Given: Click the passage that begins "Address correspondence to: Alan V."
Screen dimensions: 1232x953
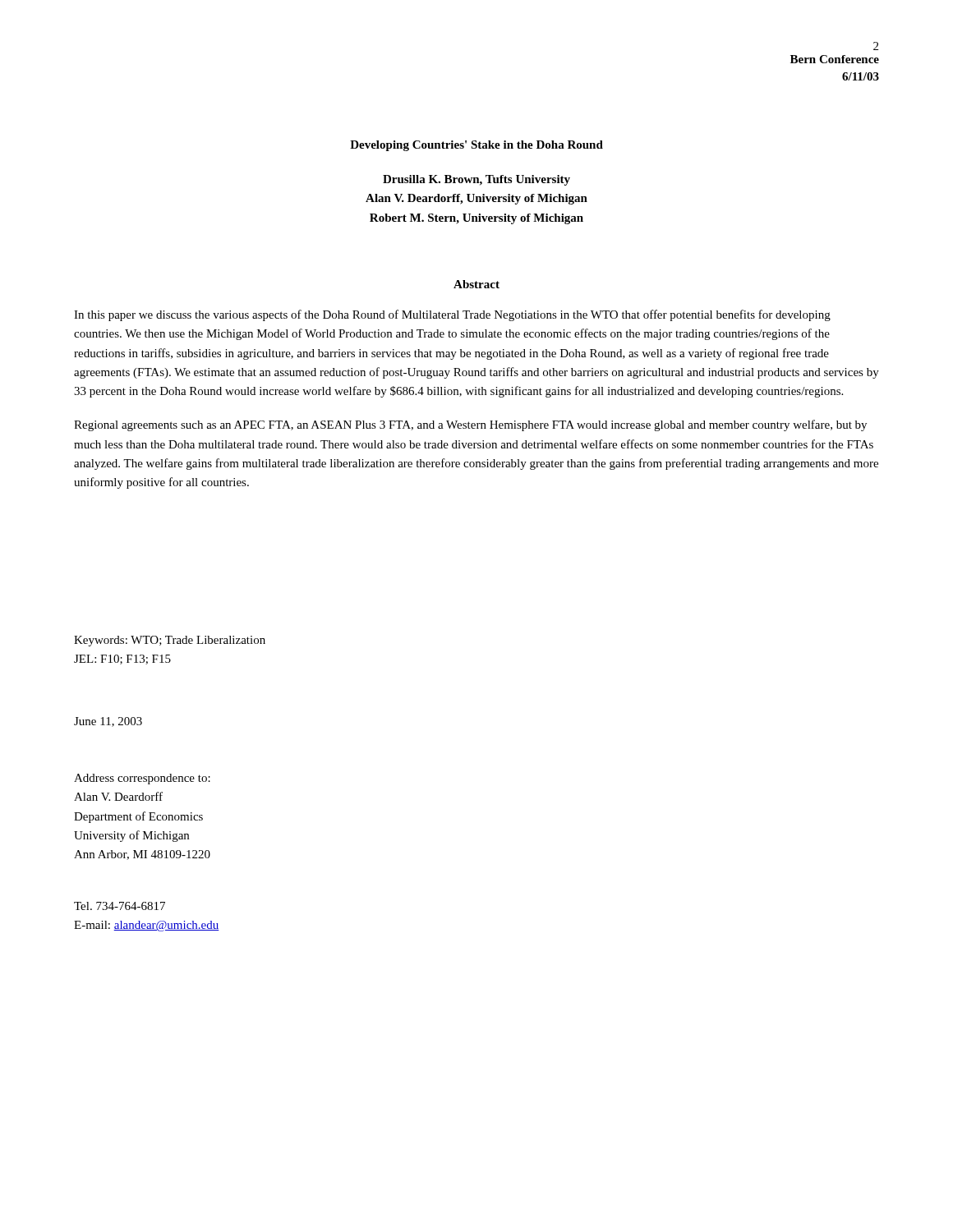Looking at the screenshot, I should 142,817.
